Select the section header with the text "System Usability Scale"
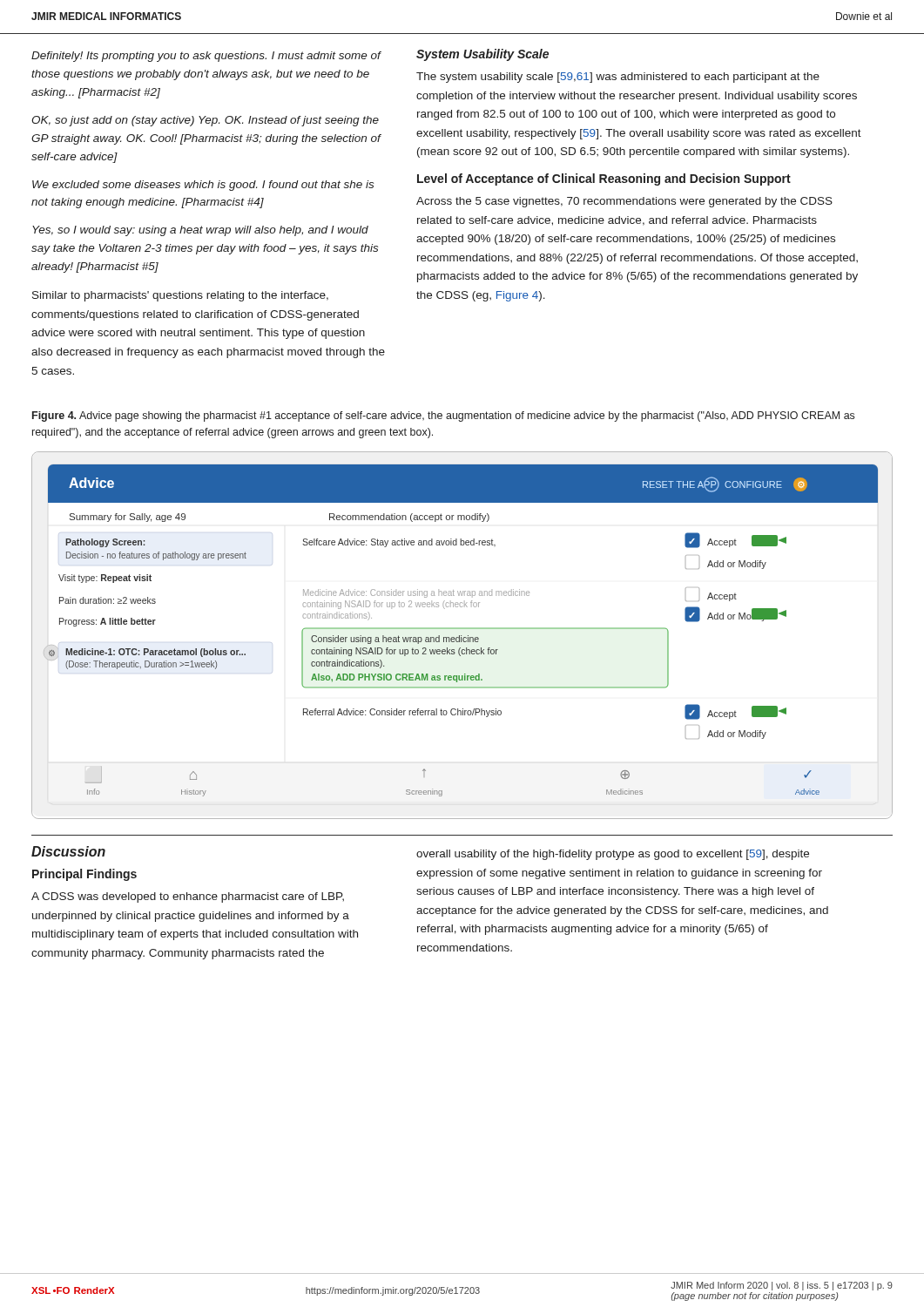The width and height of the screenshot is (924, 1307). coord(483,54)
